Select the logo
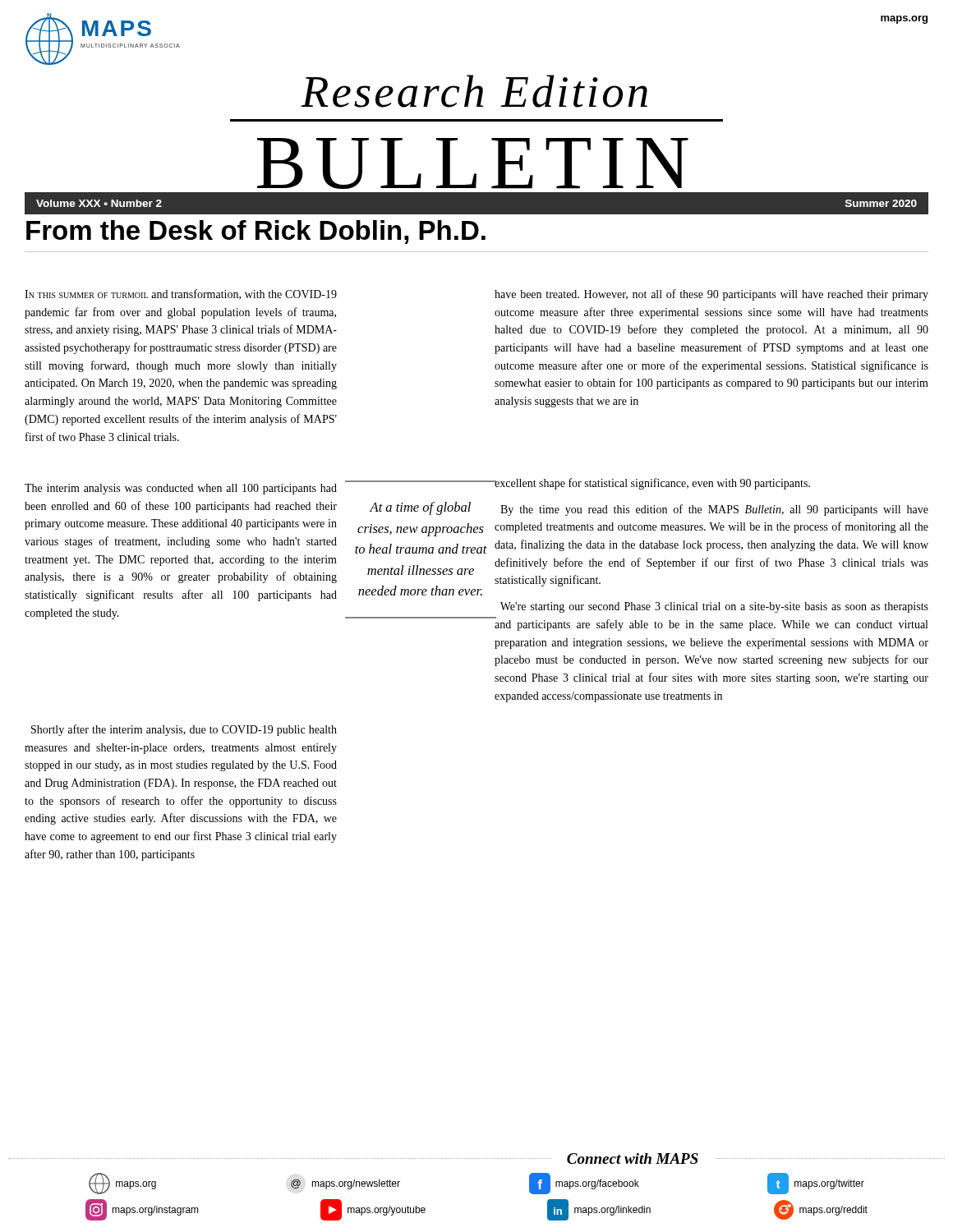Image resolution: width=953 pixels, height=1232 pixels. (x=103, y=41)
